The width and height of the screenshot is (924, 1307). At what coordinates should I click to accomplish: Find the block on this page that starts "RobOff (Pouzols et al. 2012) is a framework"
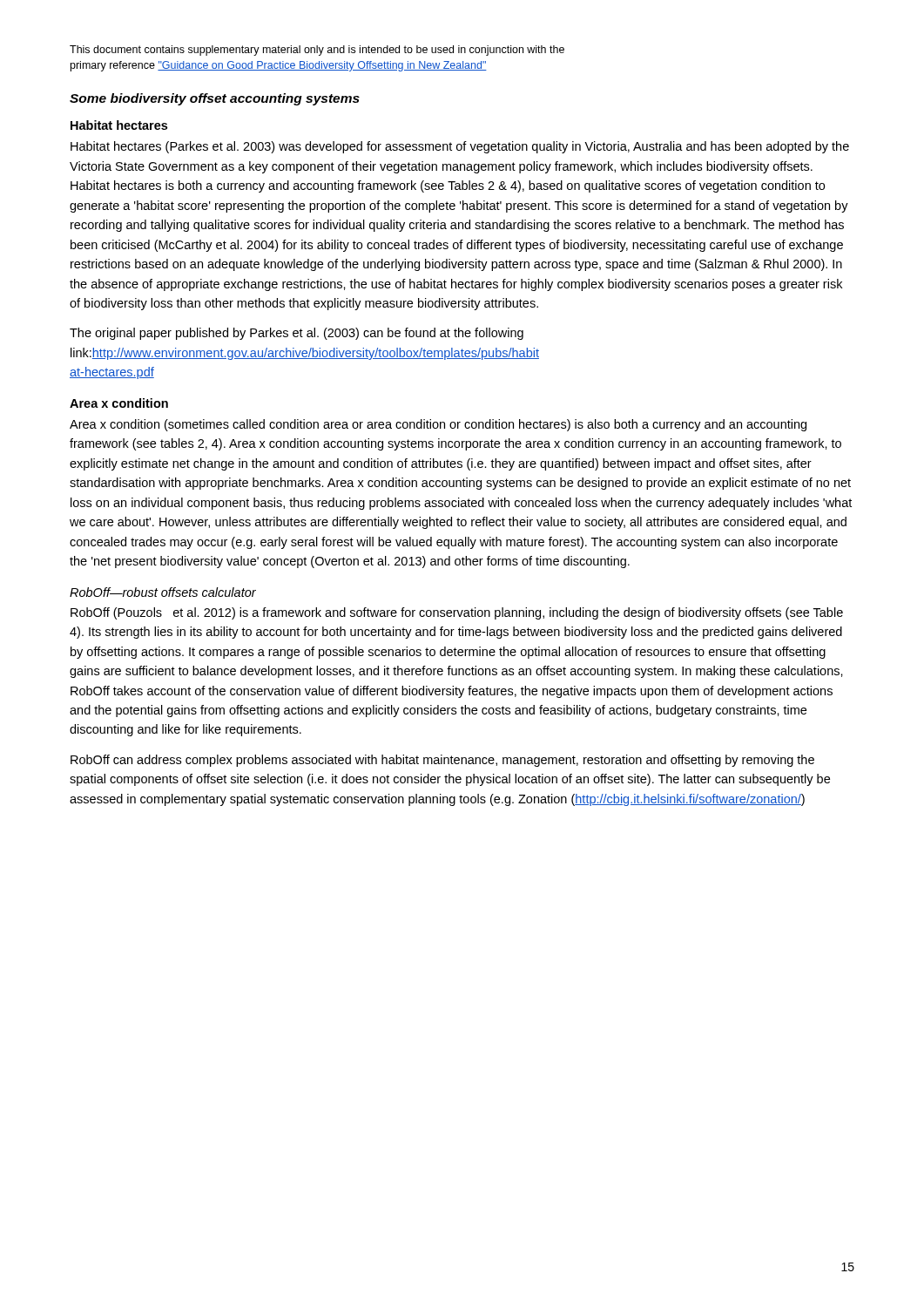point(457,671)
